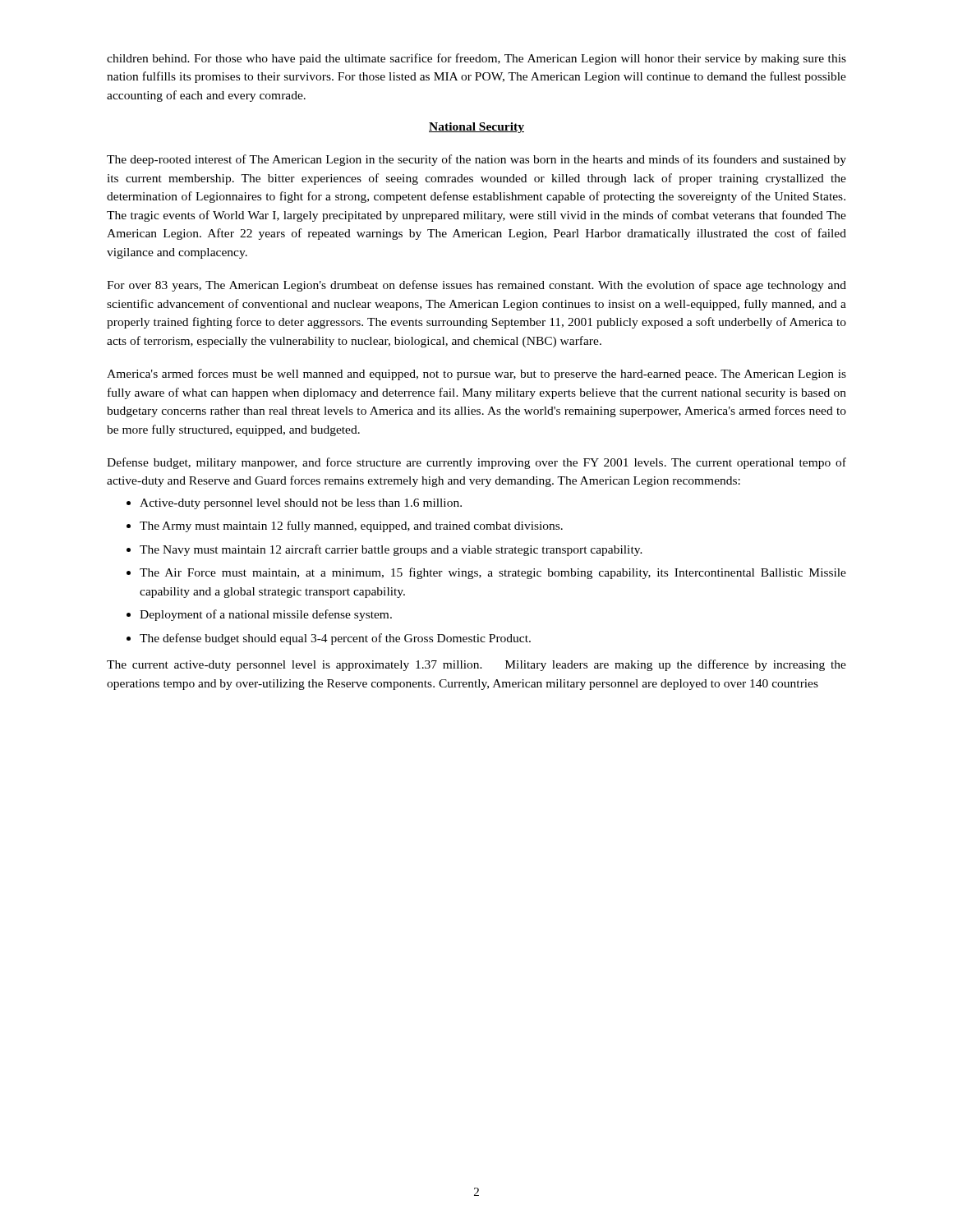
Task: Point to the region starting "The Army must maintain 12 fully manned,"
Action: (x=352, y=526)
